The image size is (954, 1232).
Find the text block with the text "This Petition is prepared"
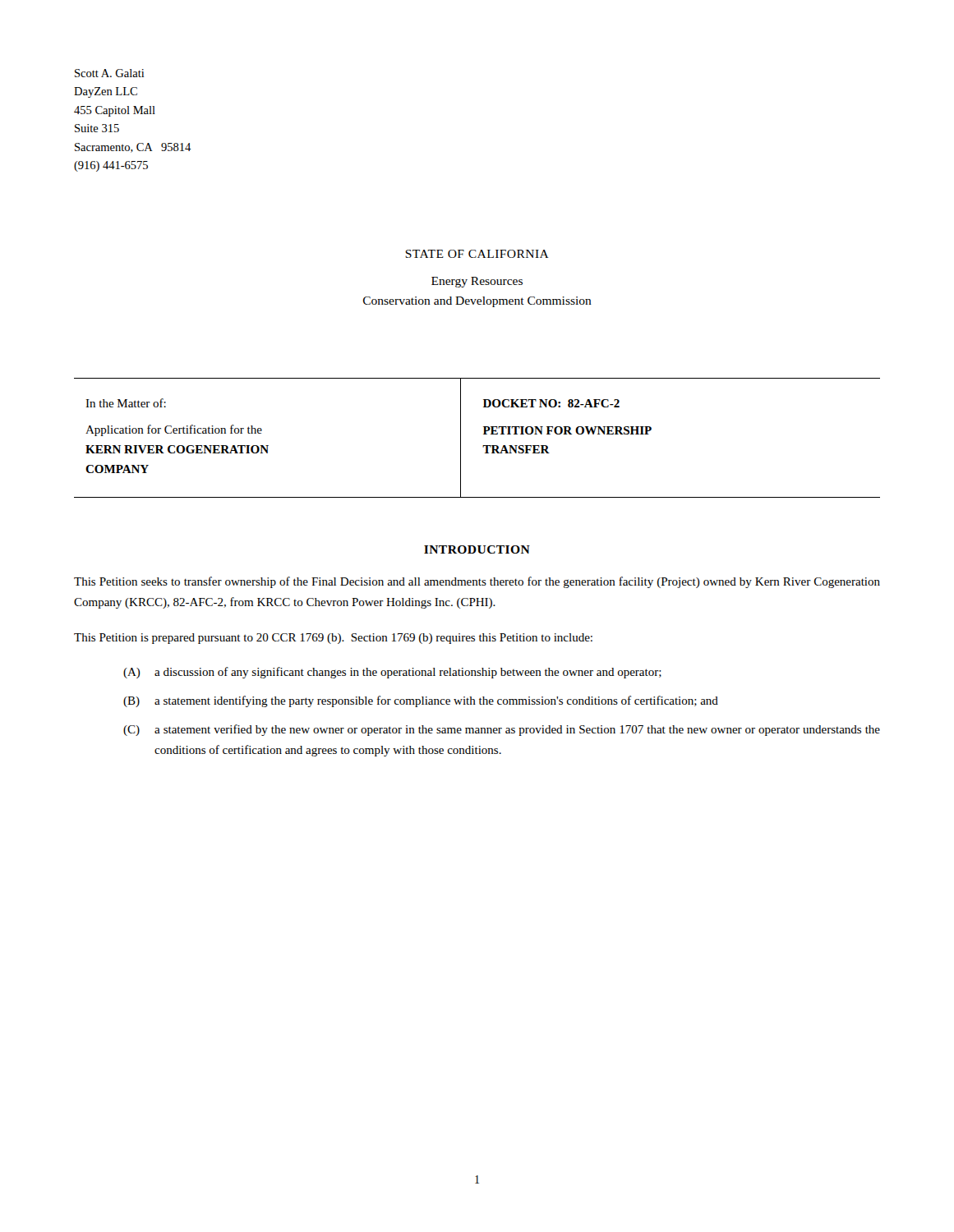334,637
